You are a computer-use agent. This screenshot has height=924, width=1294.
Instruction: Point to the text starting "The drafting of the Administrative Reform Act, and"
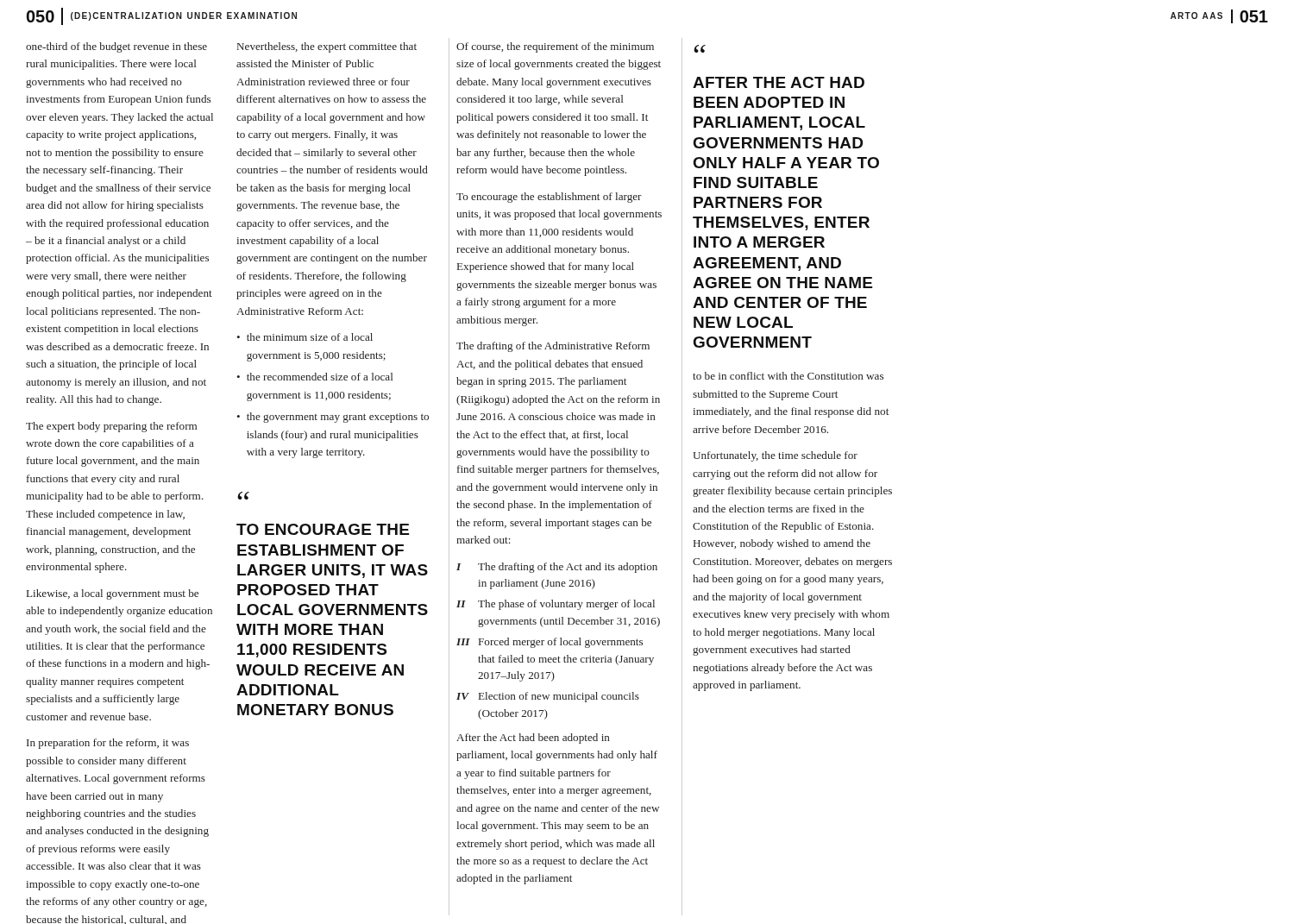(x=559, y=443)
